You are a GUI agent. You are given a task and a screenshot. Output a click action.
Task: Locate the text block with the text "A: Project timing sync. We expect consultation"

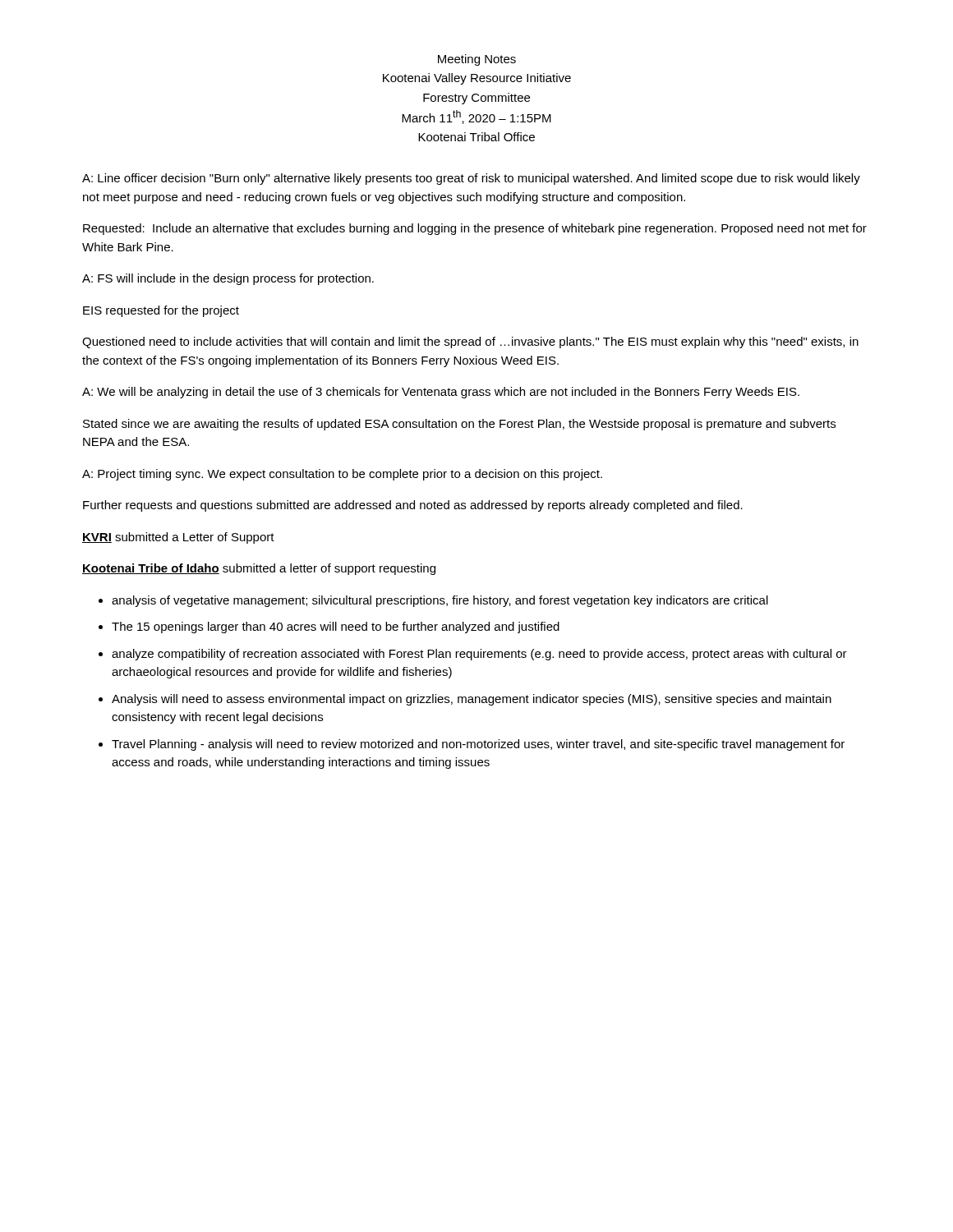tap(343, 473)
